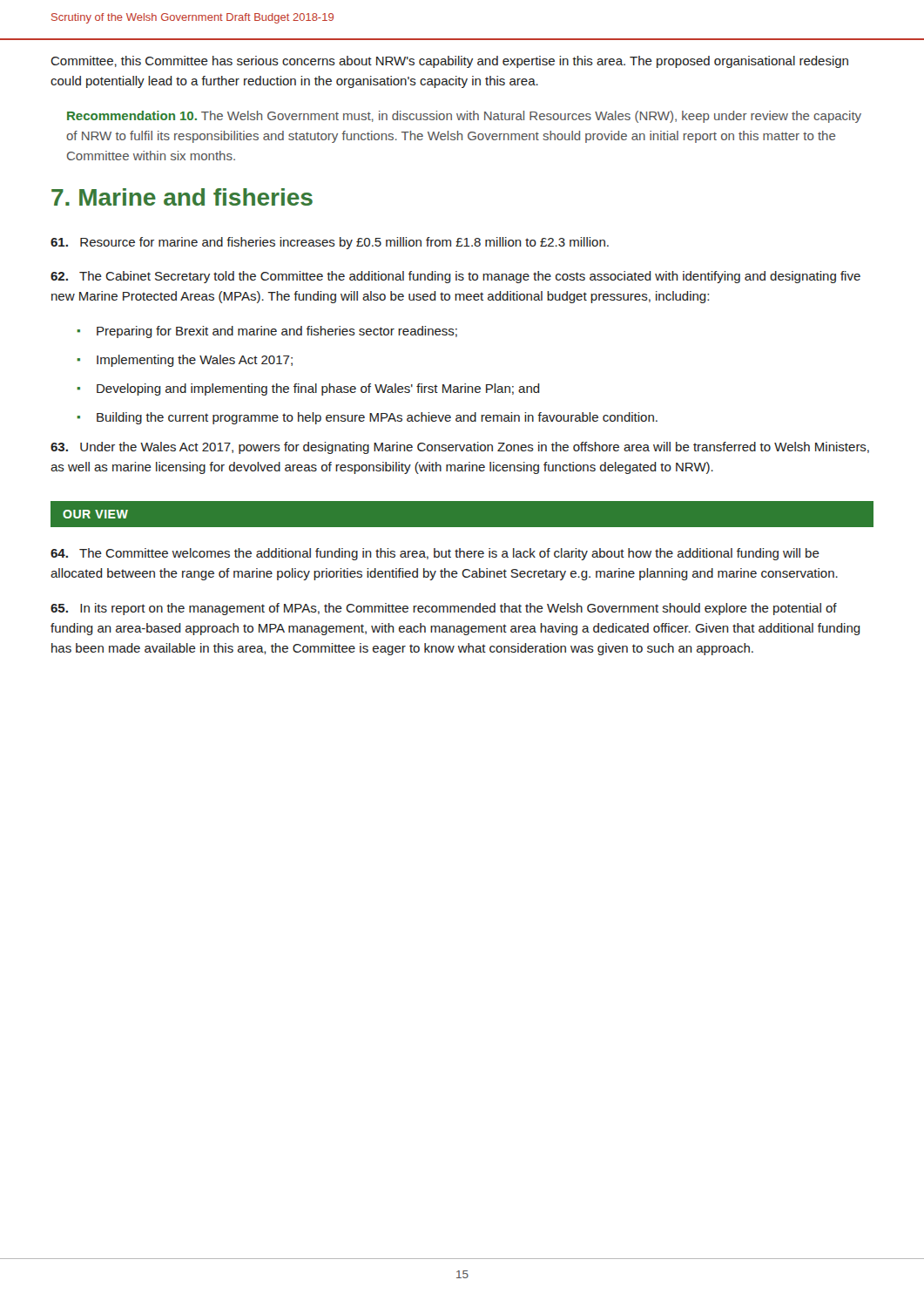
Task: Where is the passage that starts "Recommendation 10. The Welsh"?
Action: coord(464,135)
